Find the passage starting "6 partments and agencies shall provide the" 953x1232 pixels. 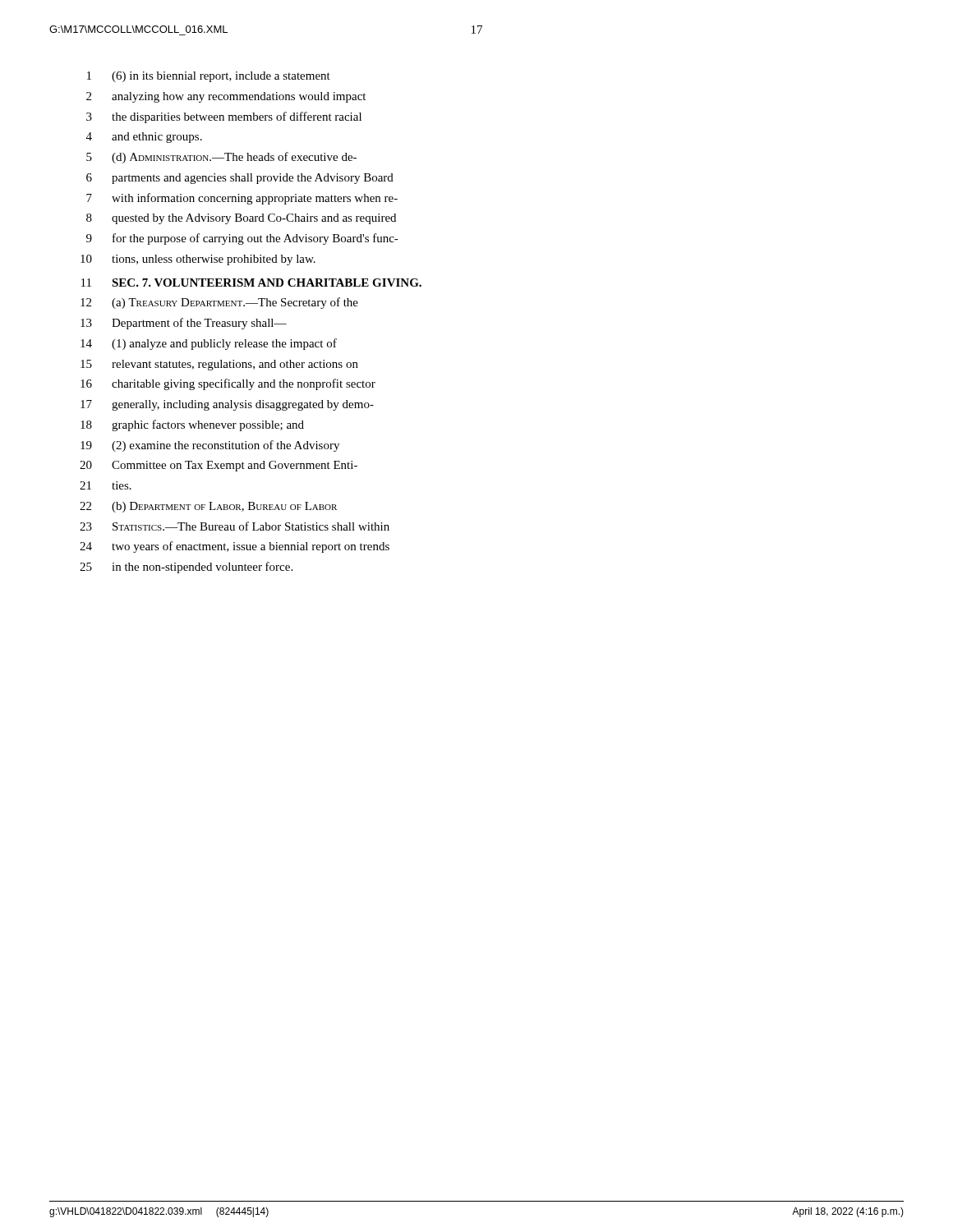click(240, 179)
